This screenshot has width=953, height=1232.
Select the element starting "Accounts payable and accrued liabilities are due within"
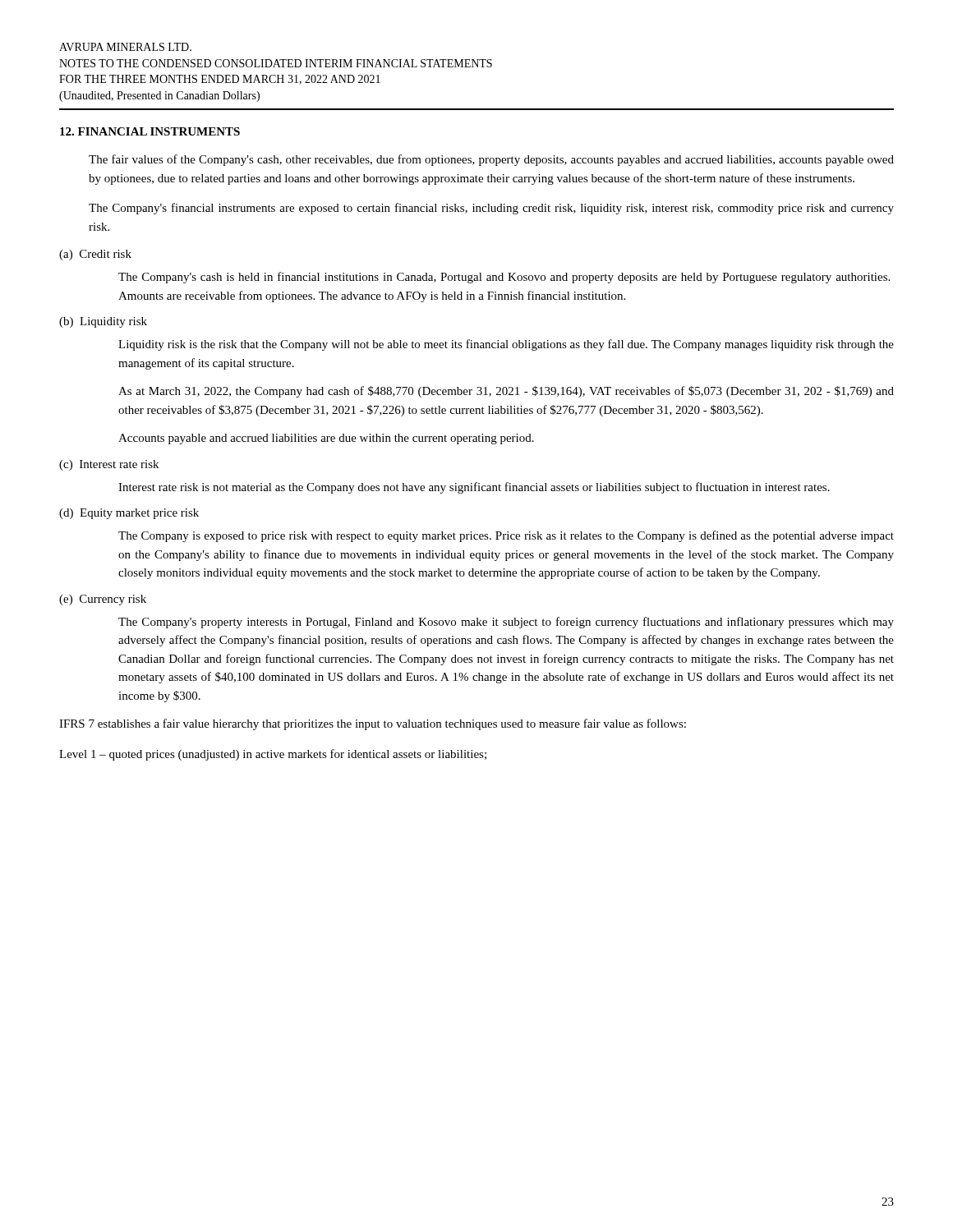326,438
